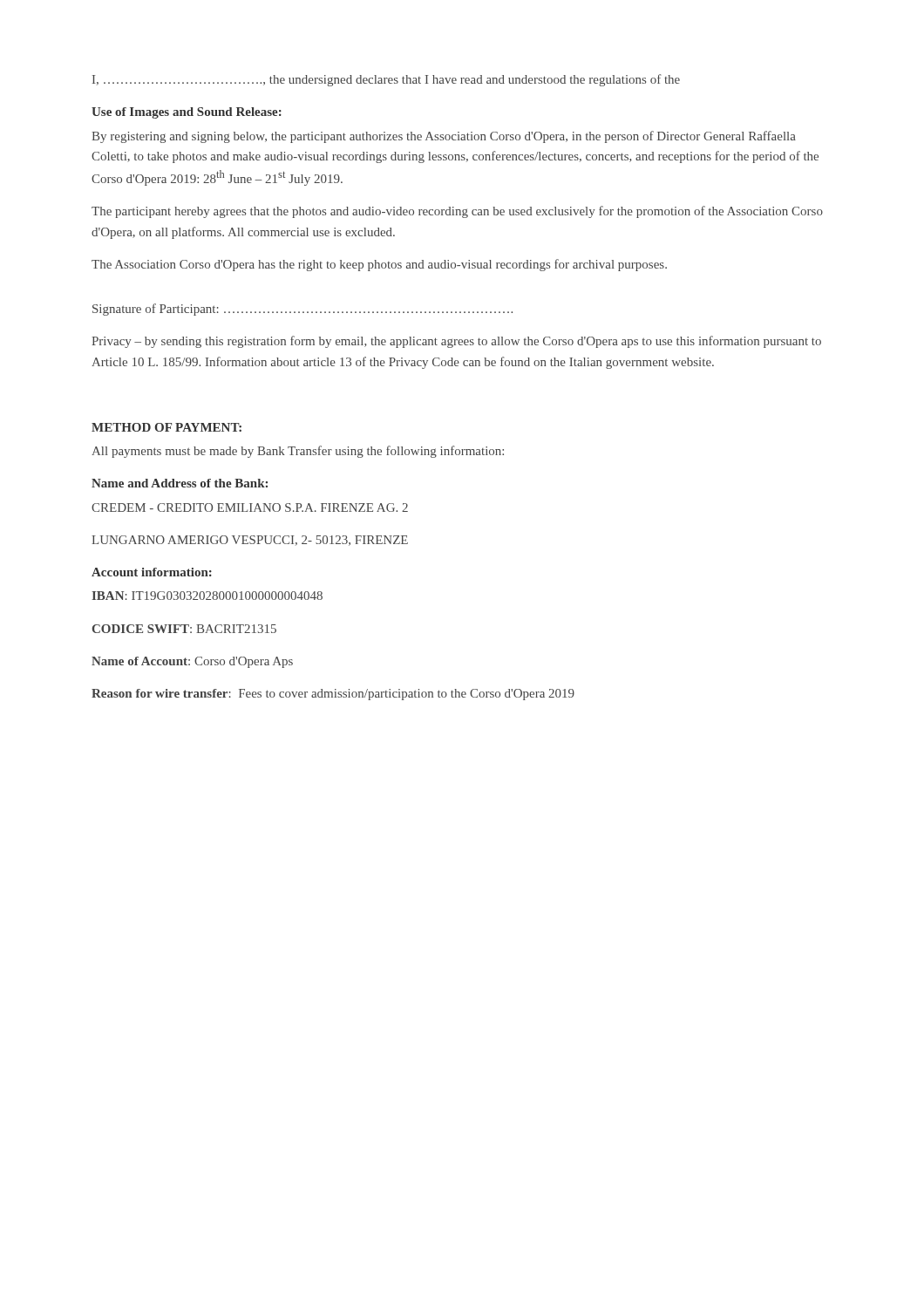Point to "IBAN: IT19G030320280001000000004048"

click(207, 596)
